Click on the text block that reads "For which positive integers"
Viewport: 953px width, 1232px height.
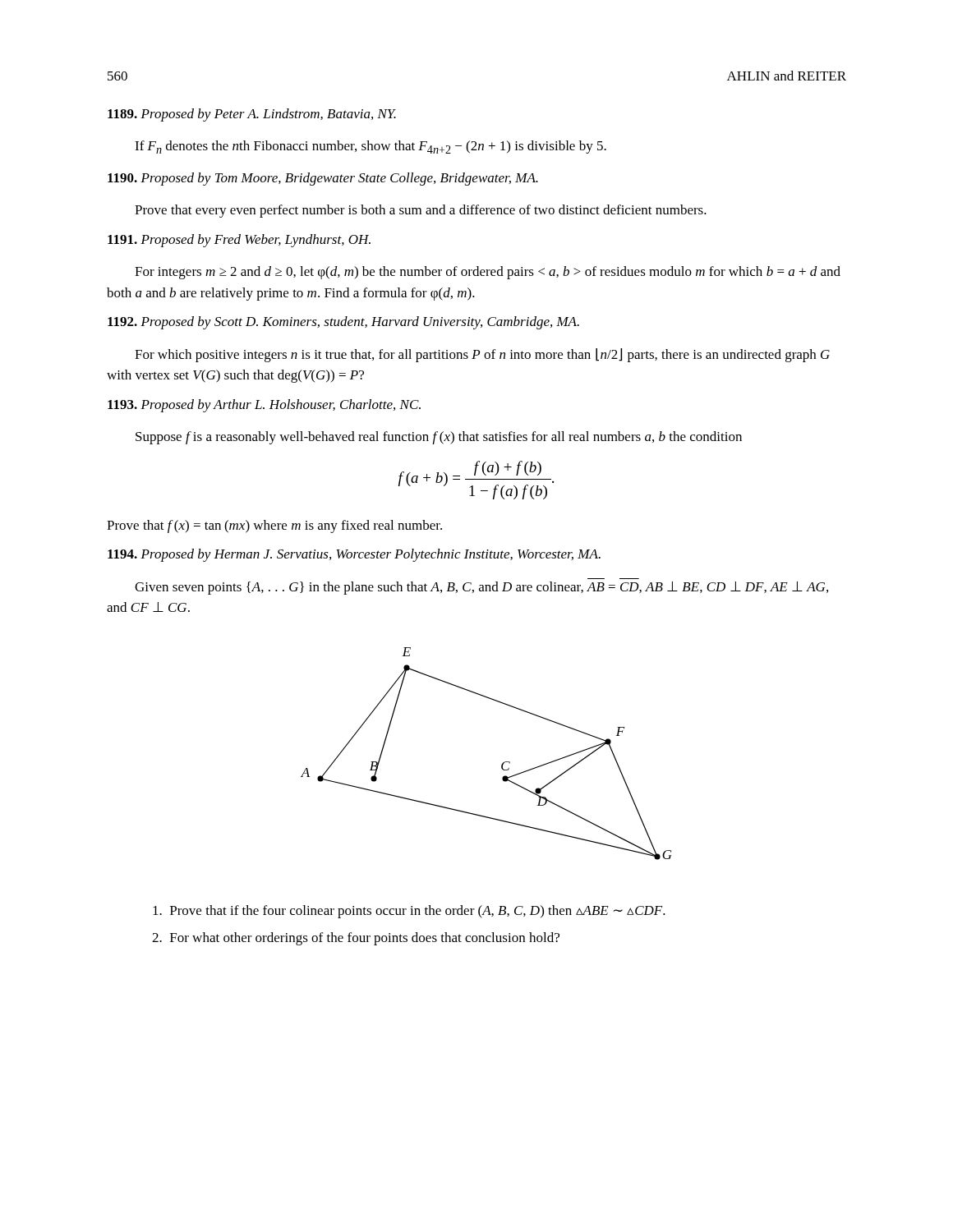point(476,365)
